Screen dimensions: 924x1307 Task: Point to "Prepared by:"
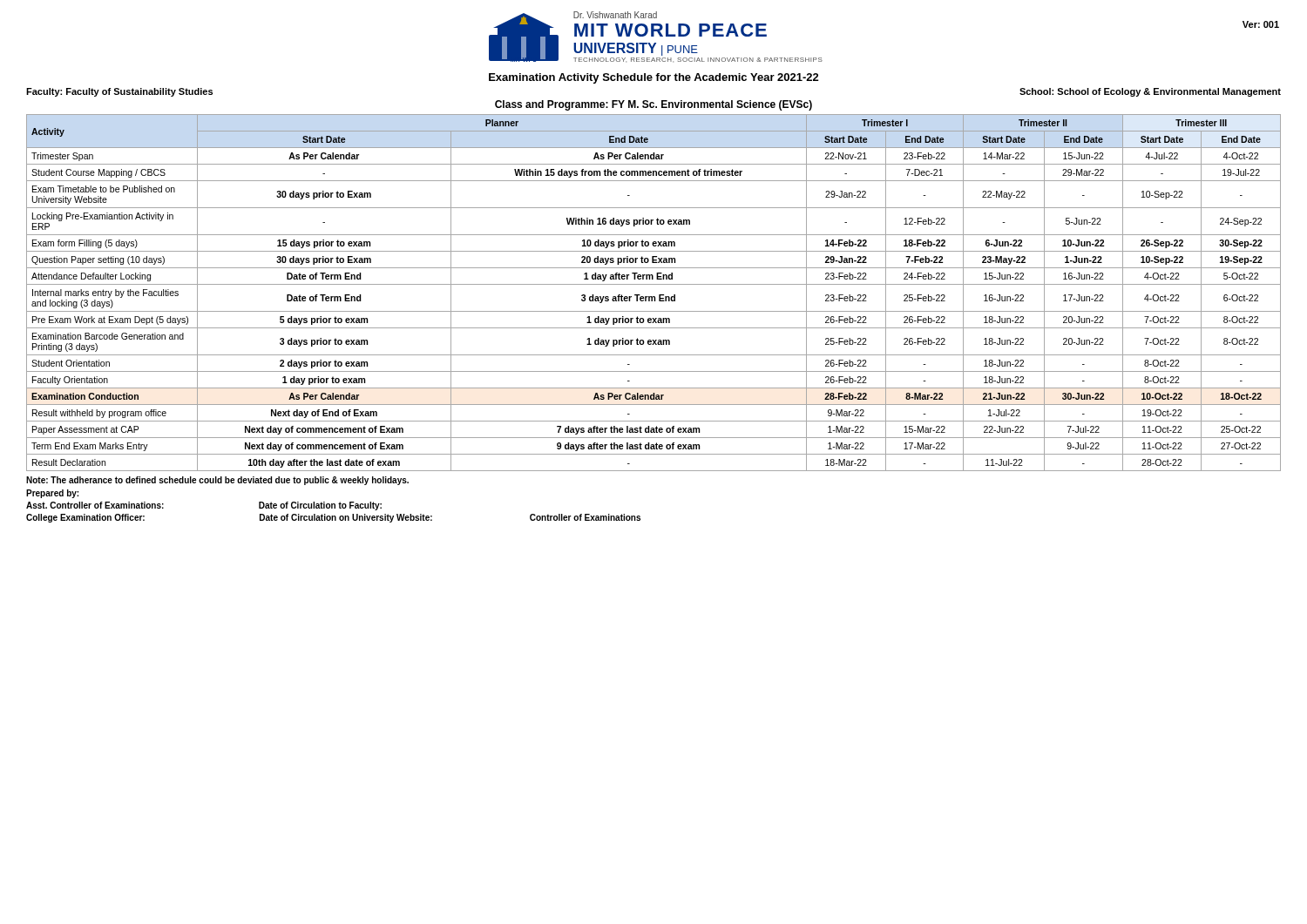coord(53,493)
